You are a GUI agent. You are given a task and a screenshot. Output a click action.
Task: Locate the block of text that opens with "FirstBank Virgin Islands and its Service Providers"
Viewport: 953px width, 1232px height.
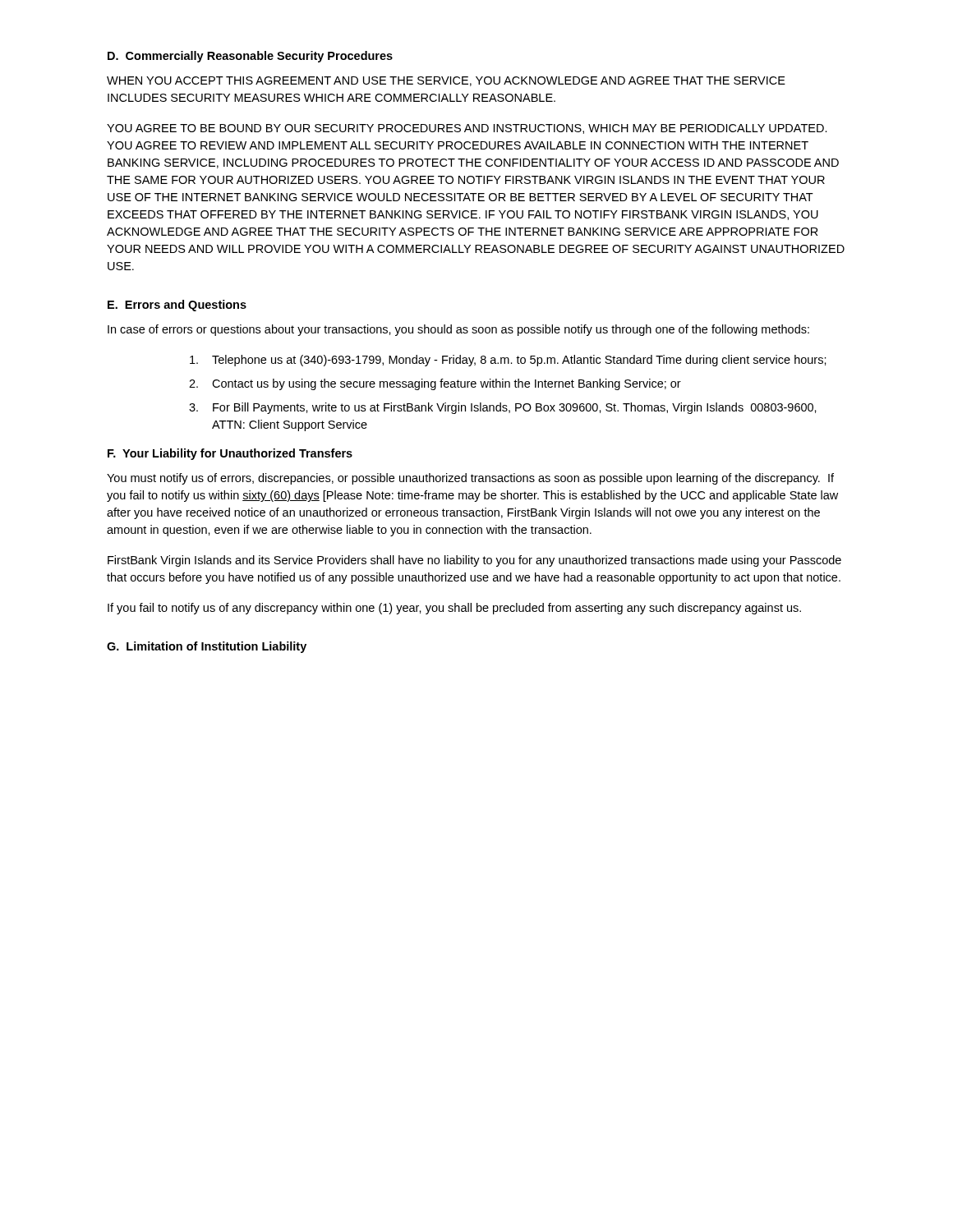(x=474, y=569)
